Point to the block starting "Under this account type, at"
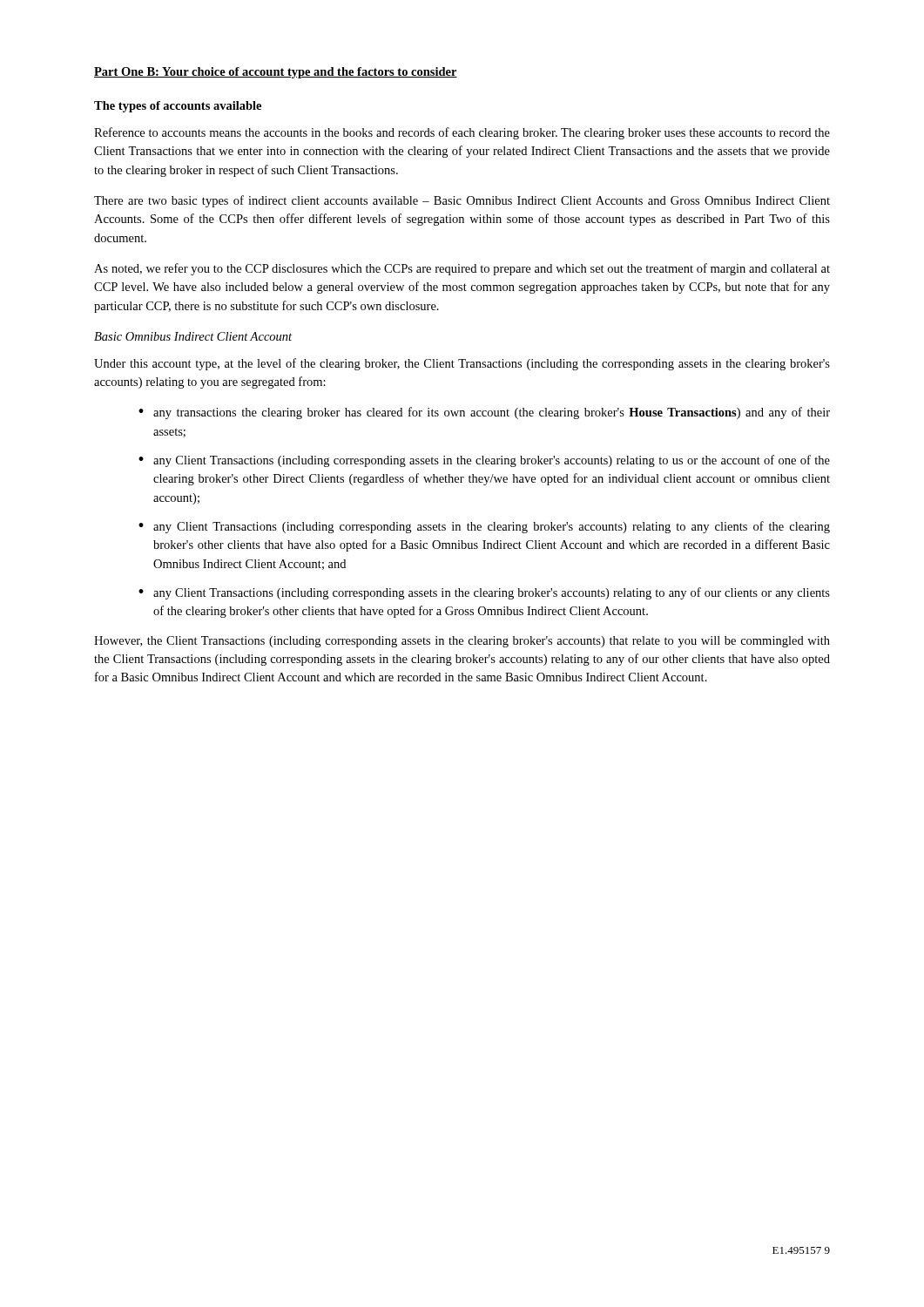 pos(462,372)
